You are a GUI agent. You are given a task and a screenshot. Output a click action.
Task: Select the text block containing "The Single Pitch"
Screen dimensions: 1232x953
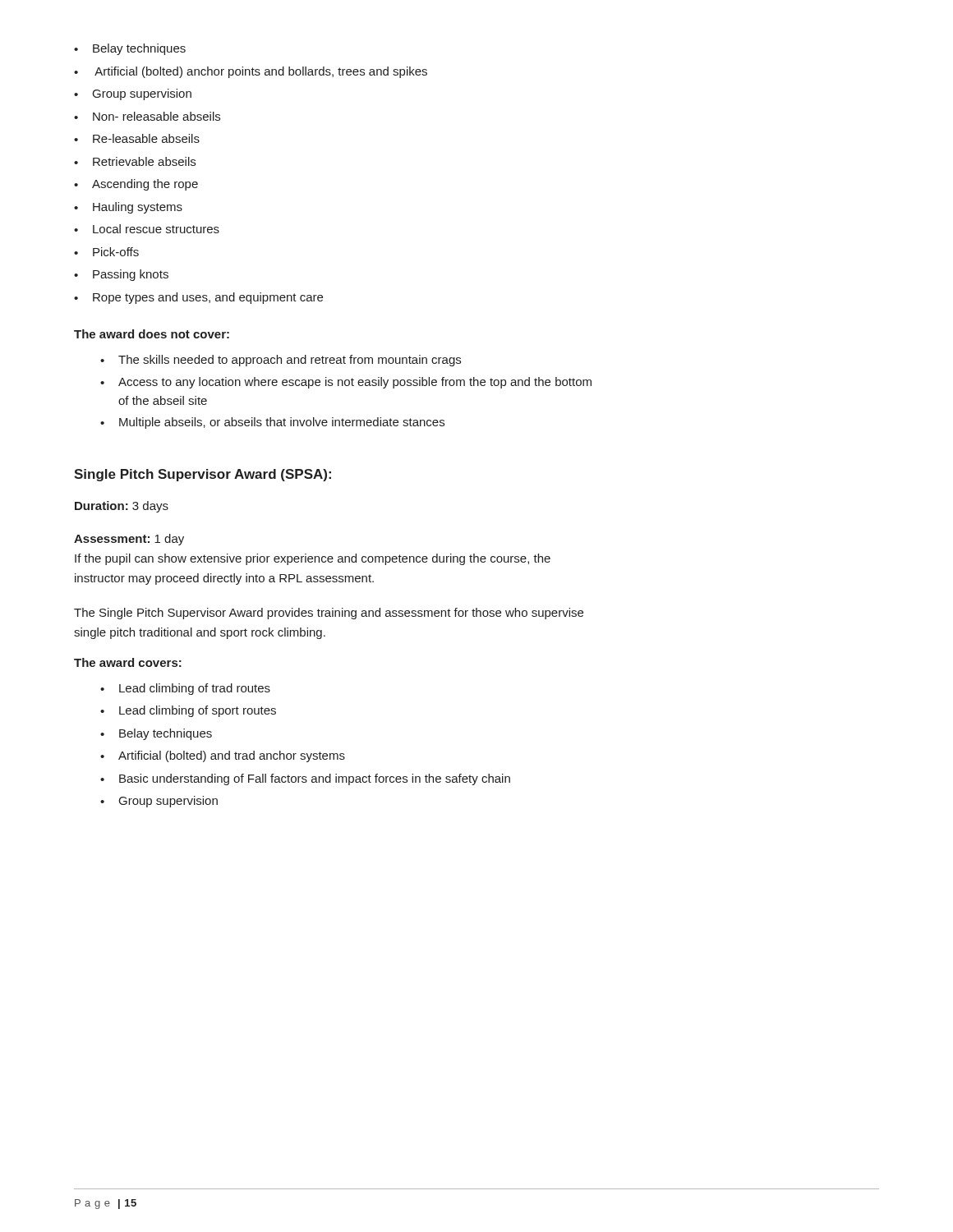click(329, 622)
